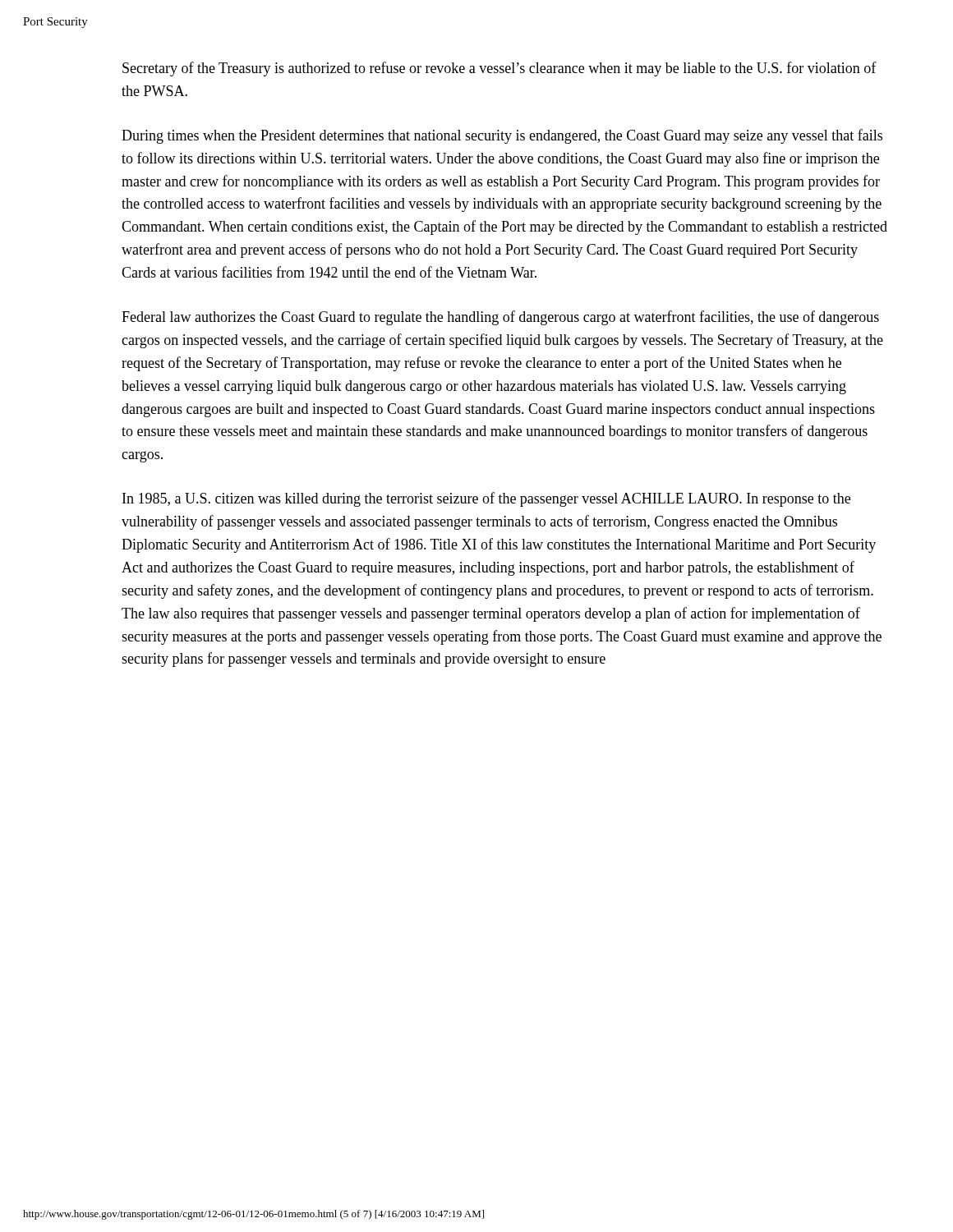Click on the text block with the text "In 1985, a U.S."
The height and width of the screenshot is (1232, 953).
(x=502, y=579)
